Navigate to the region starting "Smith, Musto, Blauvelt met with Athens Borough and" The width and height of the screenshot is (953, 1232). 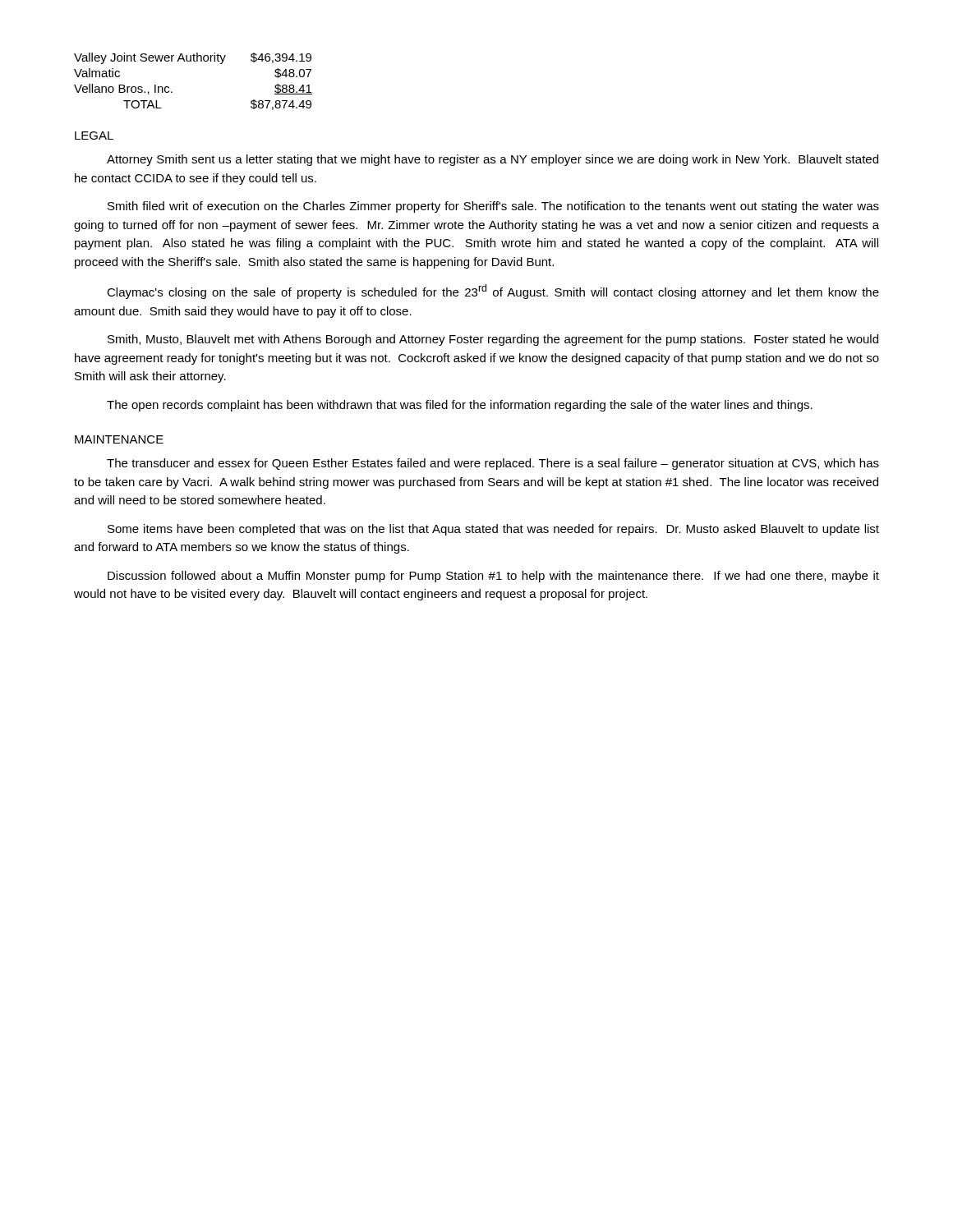tap(476, 357)
